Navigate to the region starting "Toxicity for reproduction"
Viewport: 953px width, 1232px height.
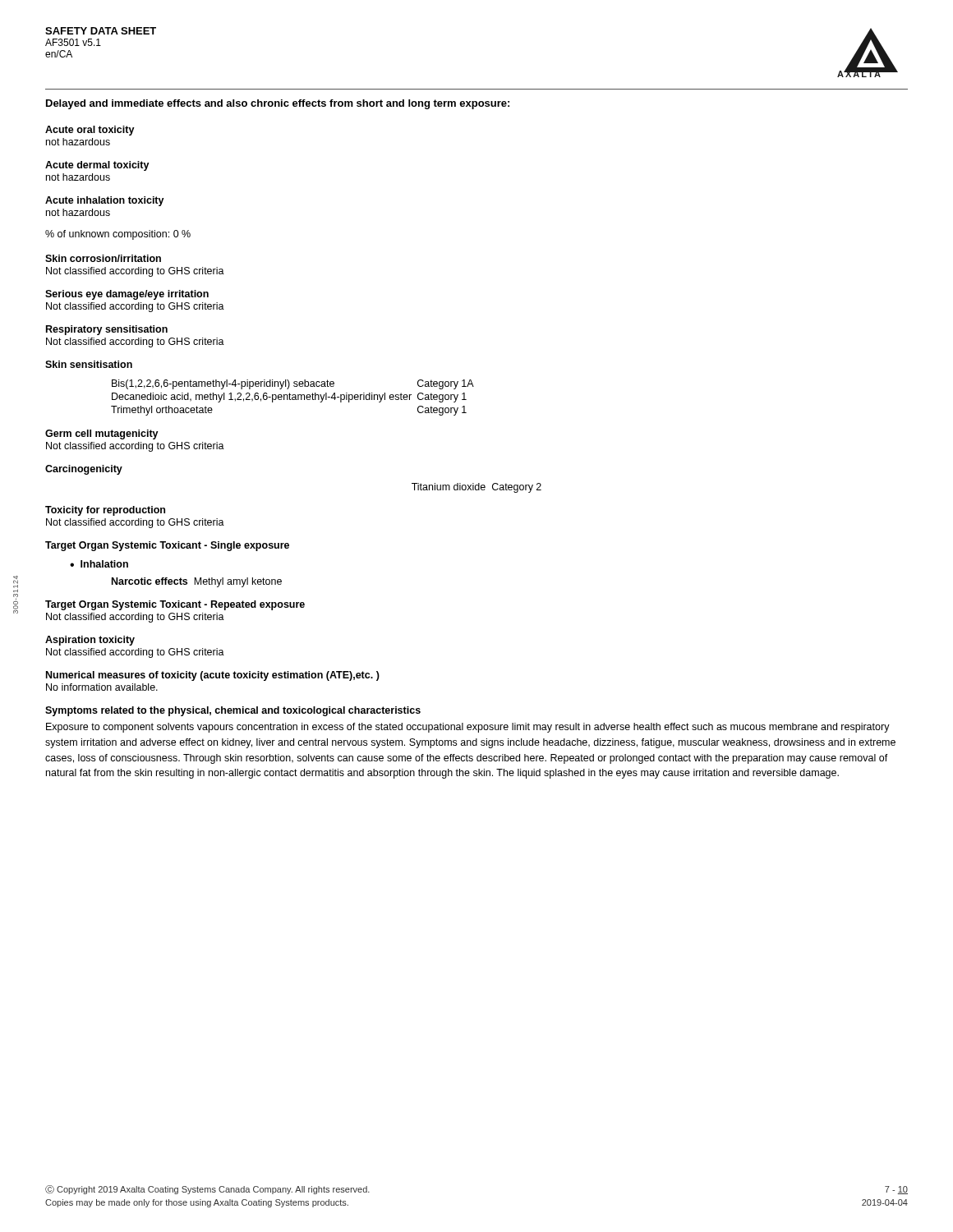(x=106, y=510)
